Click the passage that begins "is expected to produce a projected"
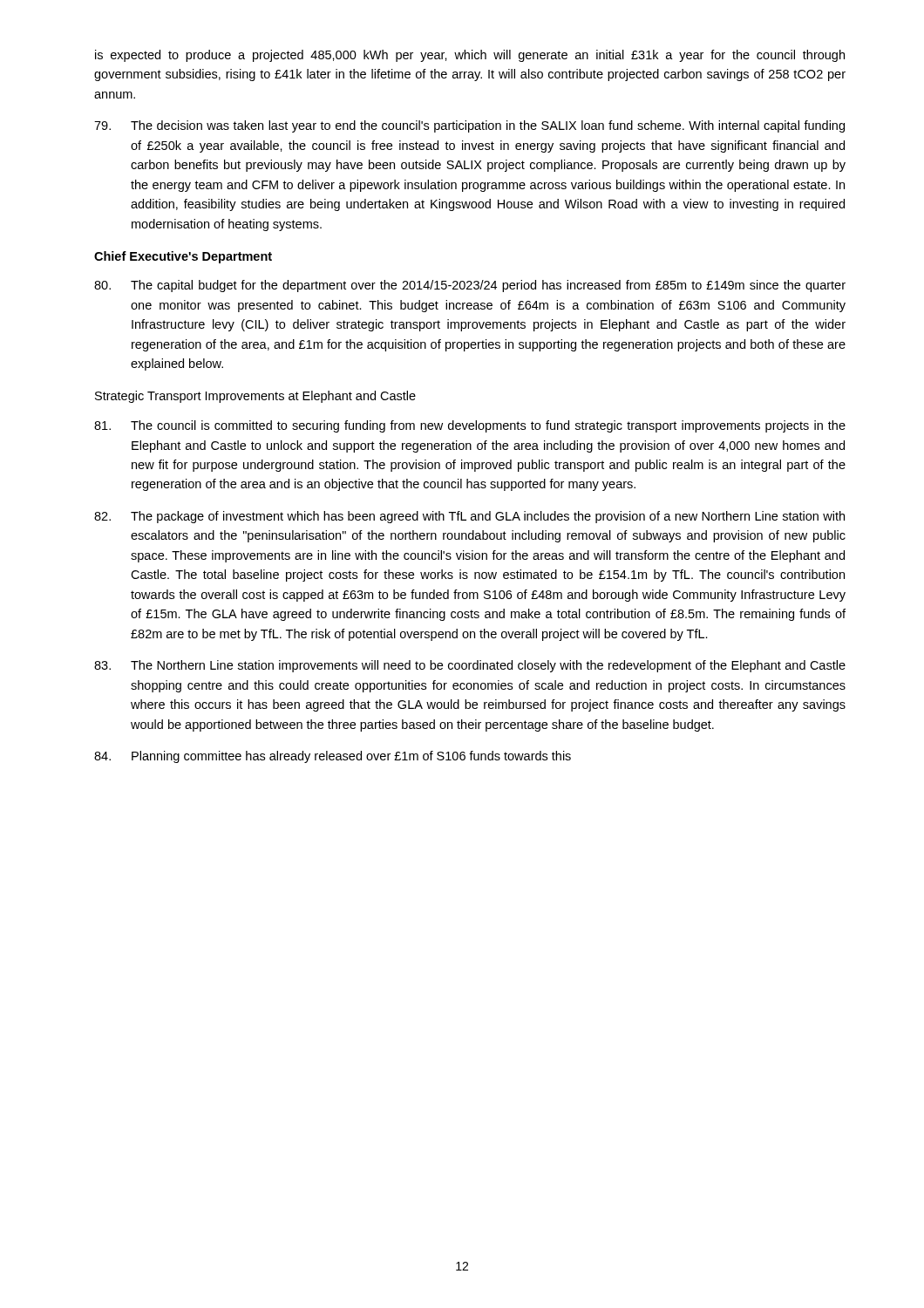924x1308 pixels. [470, 75]
